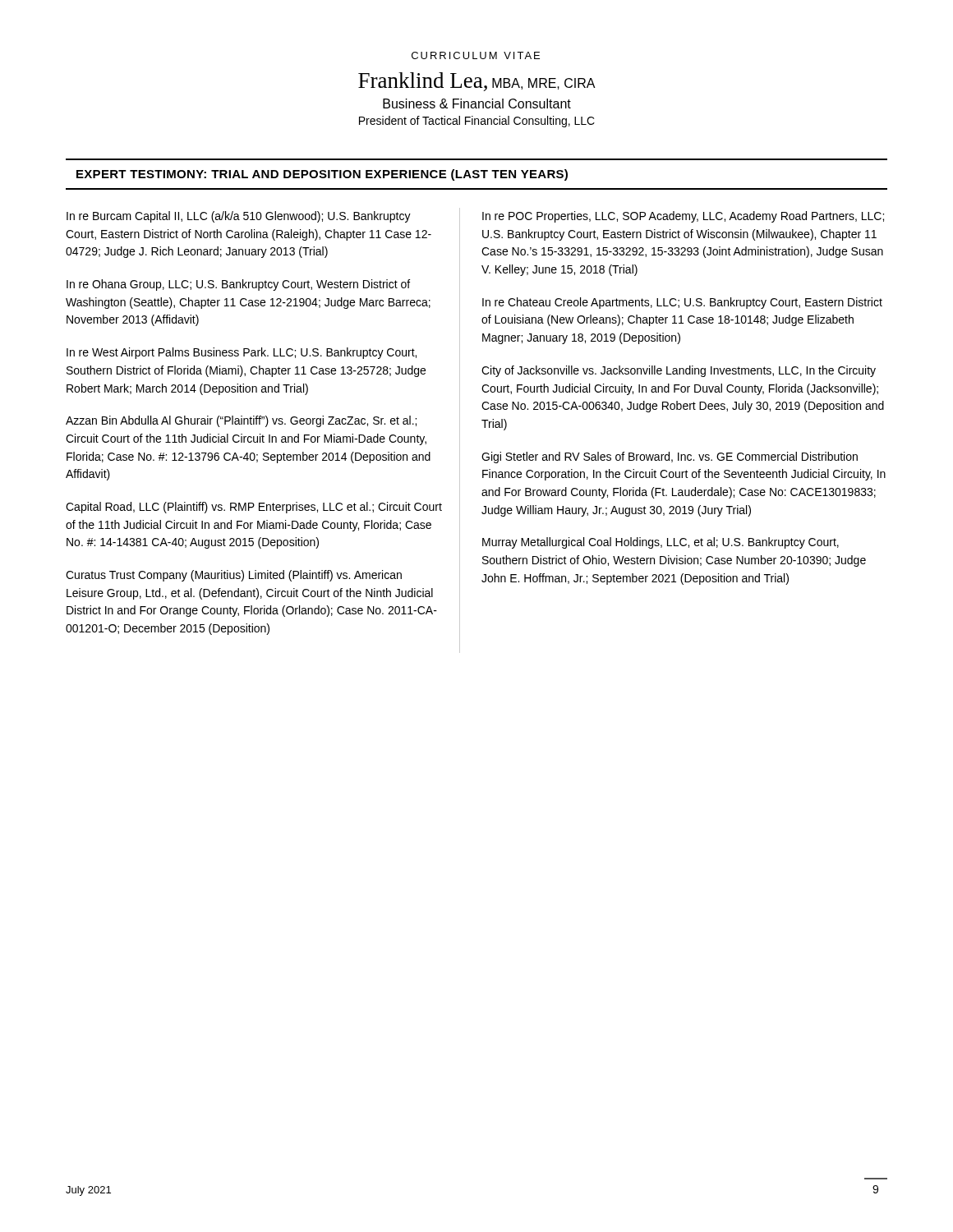Locate the list item with the text "Azzan Bin Abdulla Al Ghurair (“Plaintiff”) vs."
Viewport: 953px width, 1232px height.
(248, 447)
